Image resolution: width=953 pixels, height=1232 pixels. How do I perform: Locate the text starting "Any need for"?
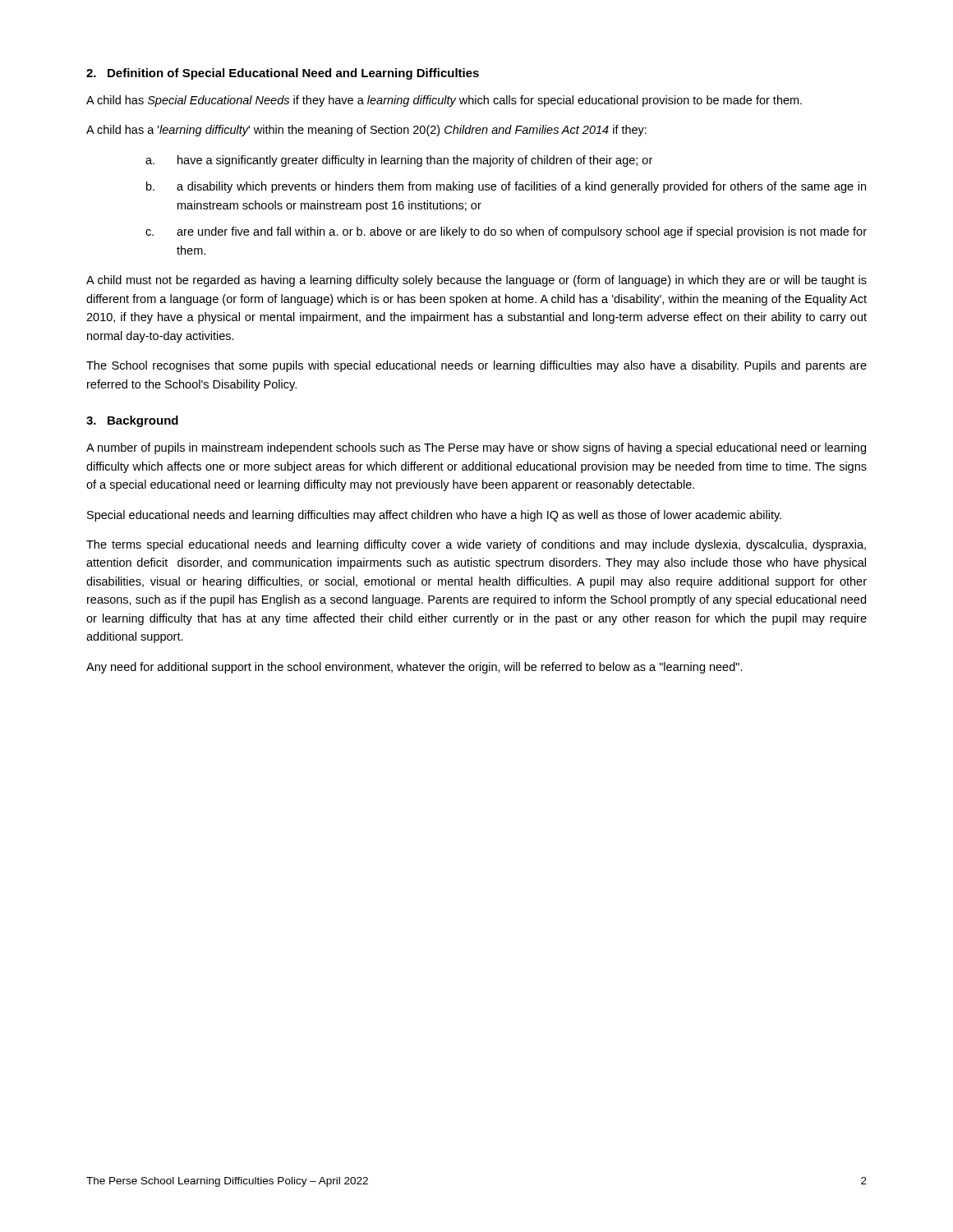[415, 667]
